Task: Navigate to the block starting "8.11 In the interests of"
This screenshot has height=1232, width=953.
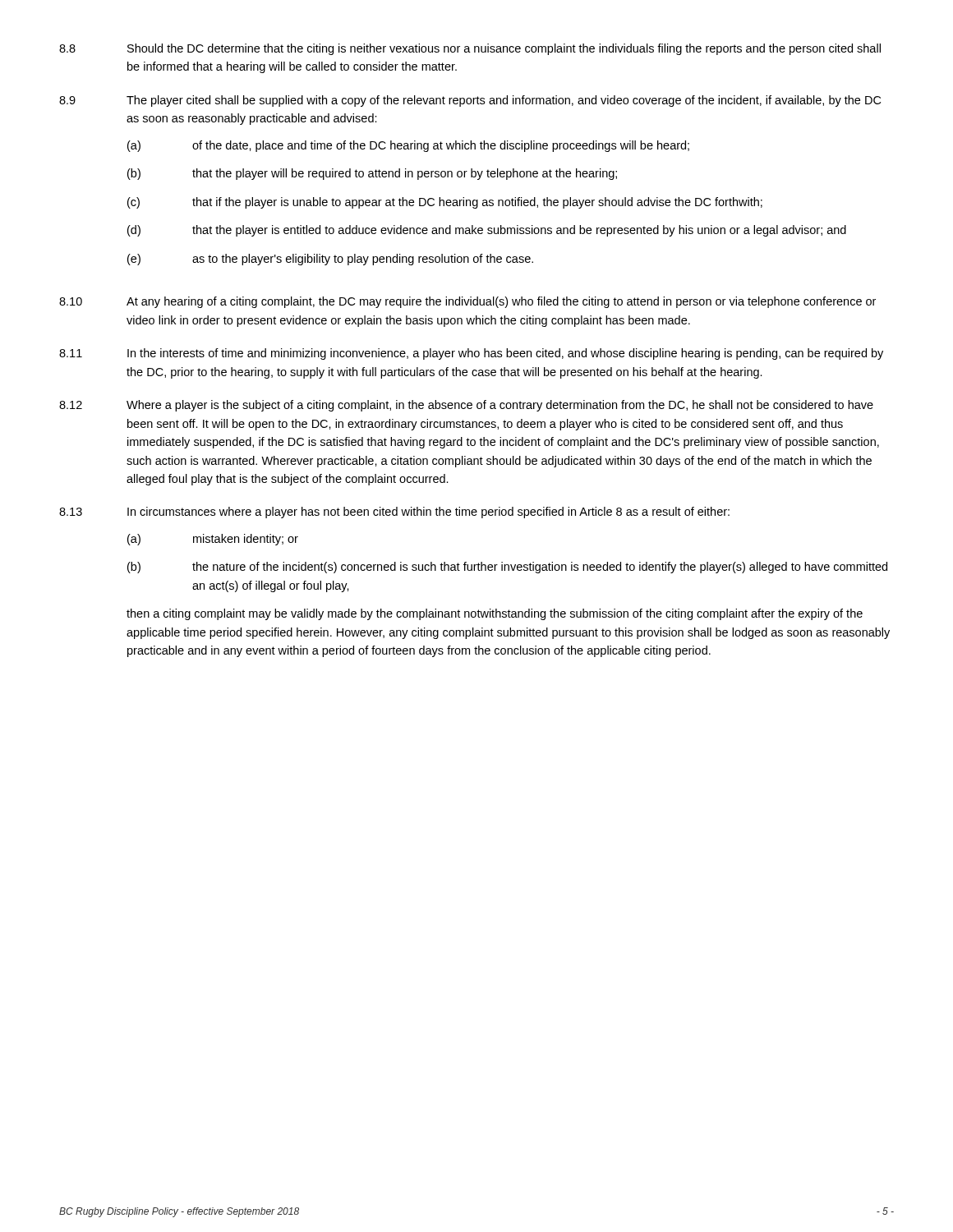Action: 476,363
